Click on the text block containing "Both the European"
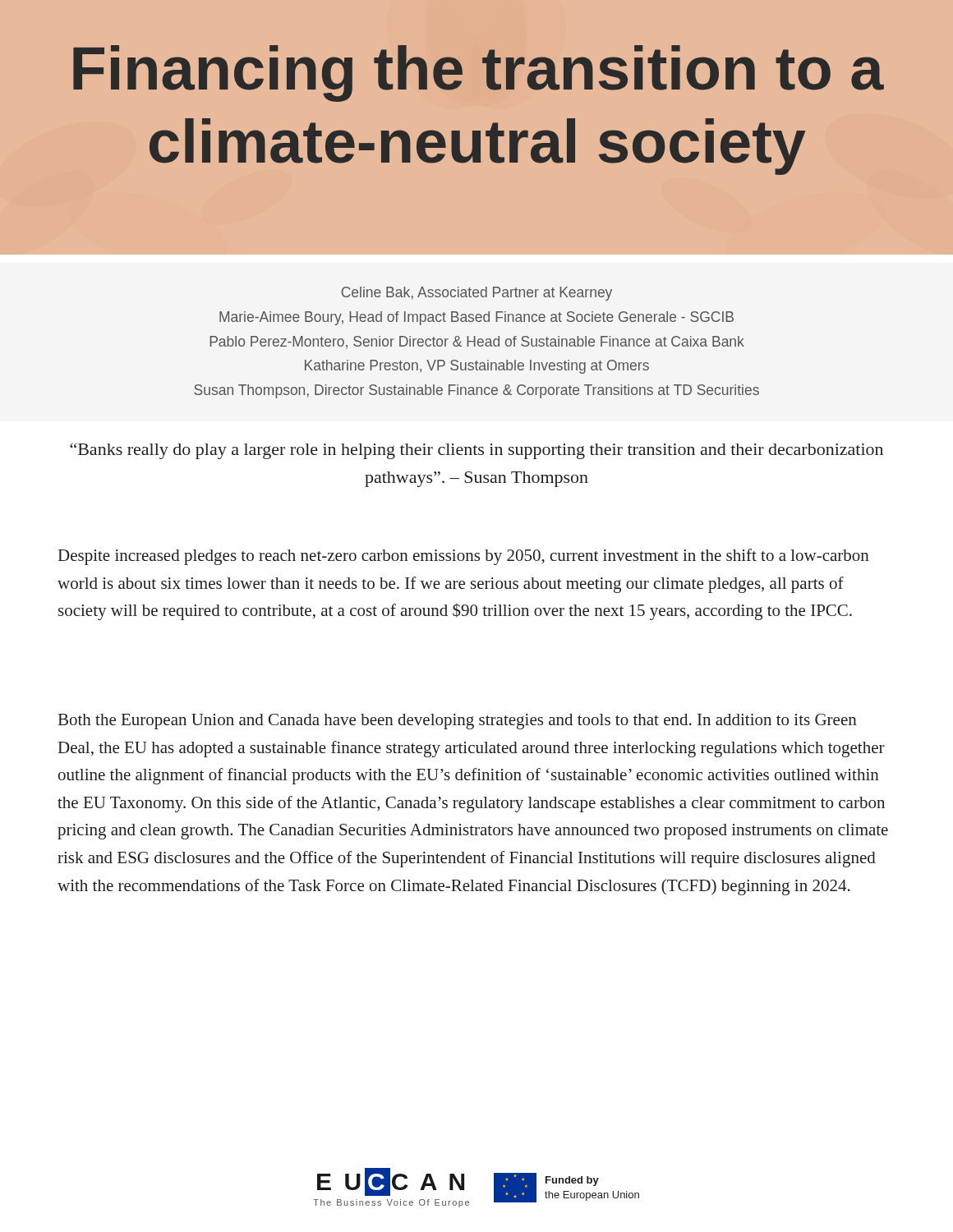Screen dimensions: 1232x953 (473, 802)
